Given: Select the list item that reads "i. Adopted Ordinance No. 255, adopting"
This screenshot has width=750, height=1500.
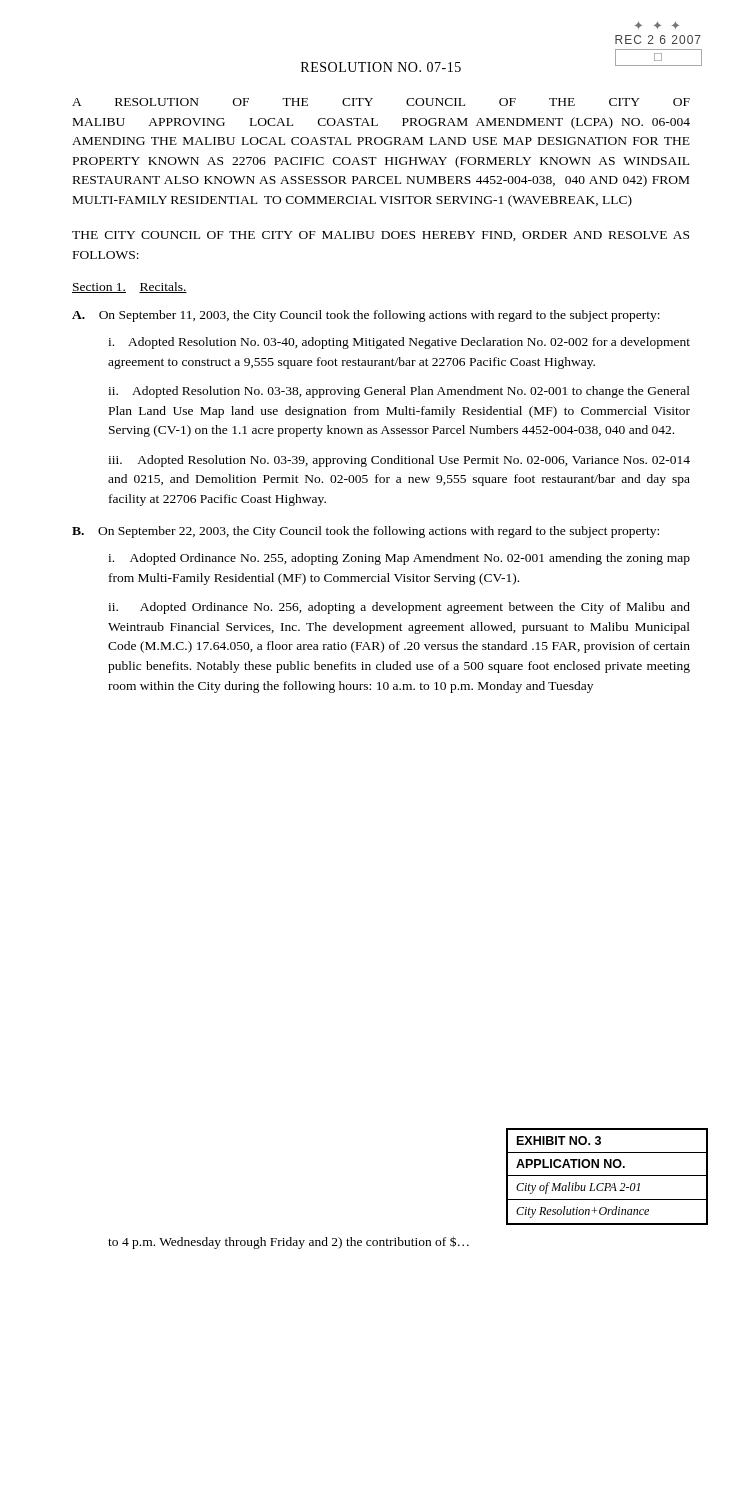Looking at the screenshot, I should pos(399,567).
